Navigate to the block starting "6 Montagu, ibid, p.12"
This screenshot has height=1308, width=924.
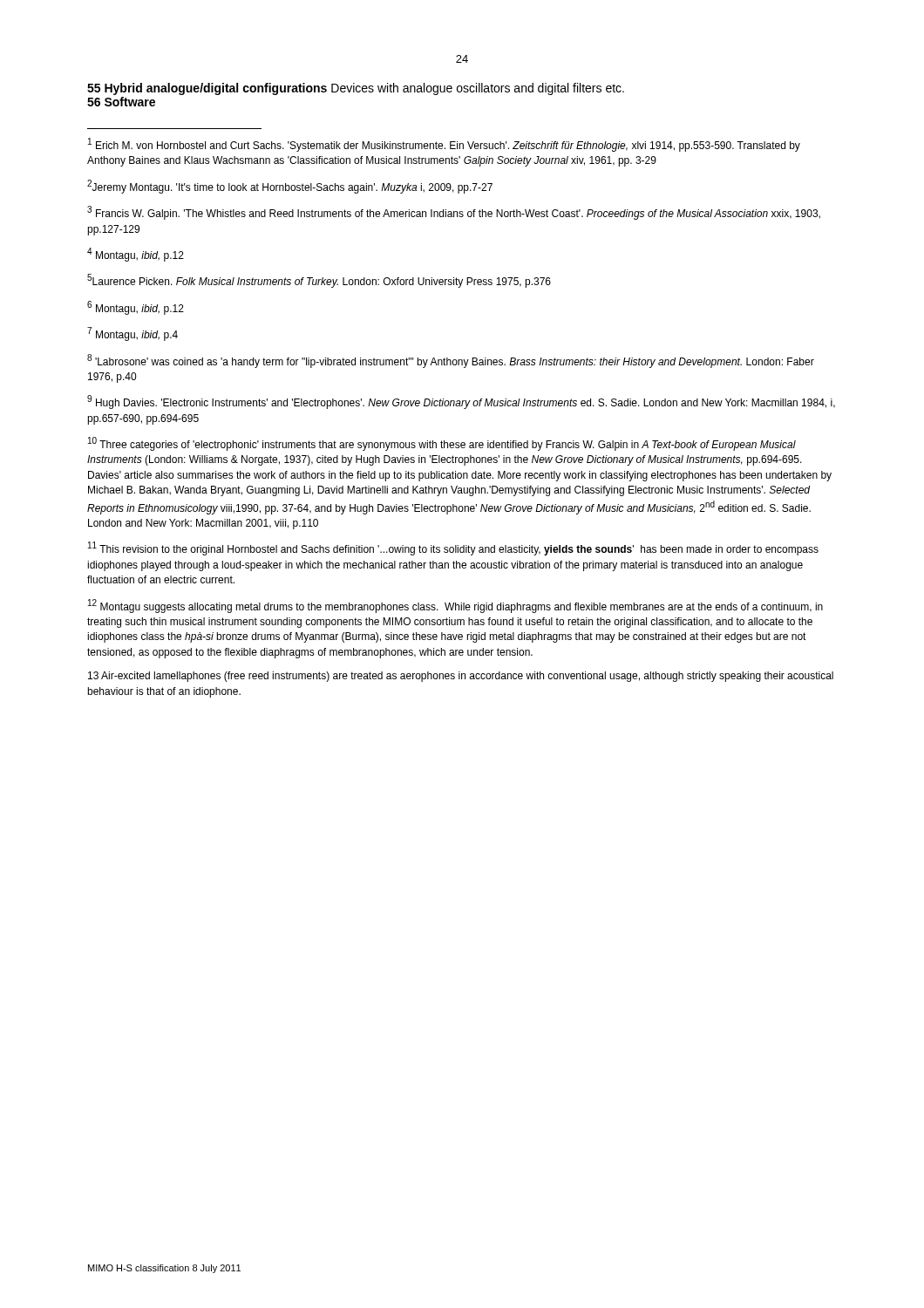point(136,307)
